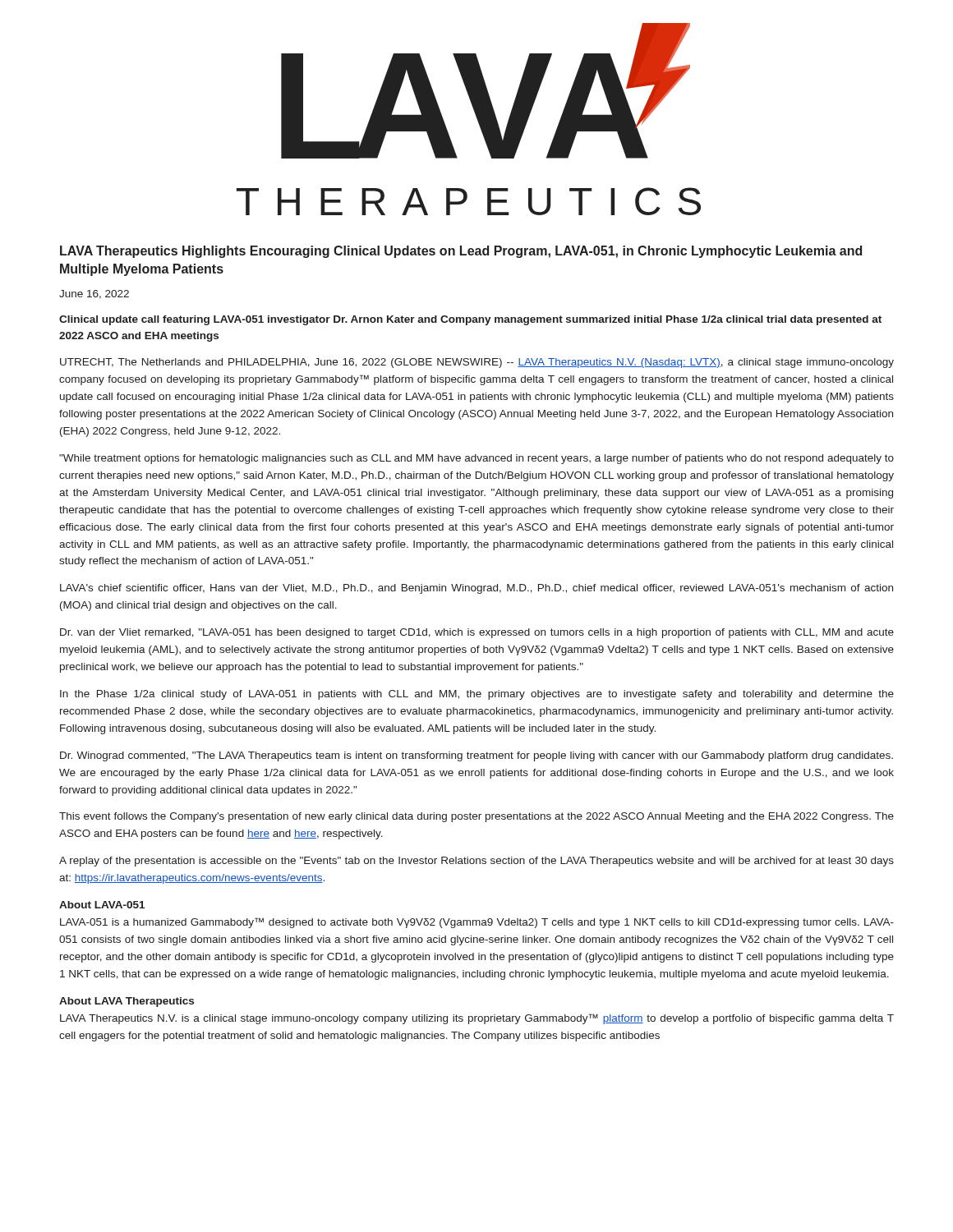Image resolution: width=953 pixels, height=1232 pixels.
Task: Locate the element starting "Clinical update call featuring LAVA-051 investigator Dr. Arnon"
Action: pos(470,327)
